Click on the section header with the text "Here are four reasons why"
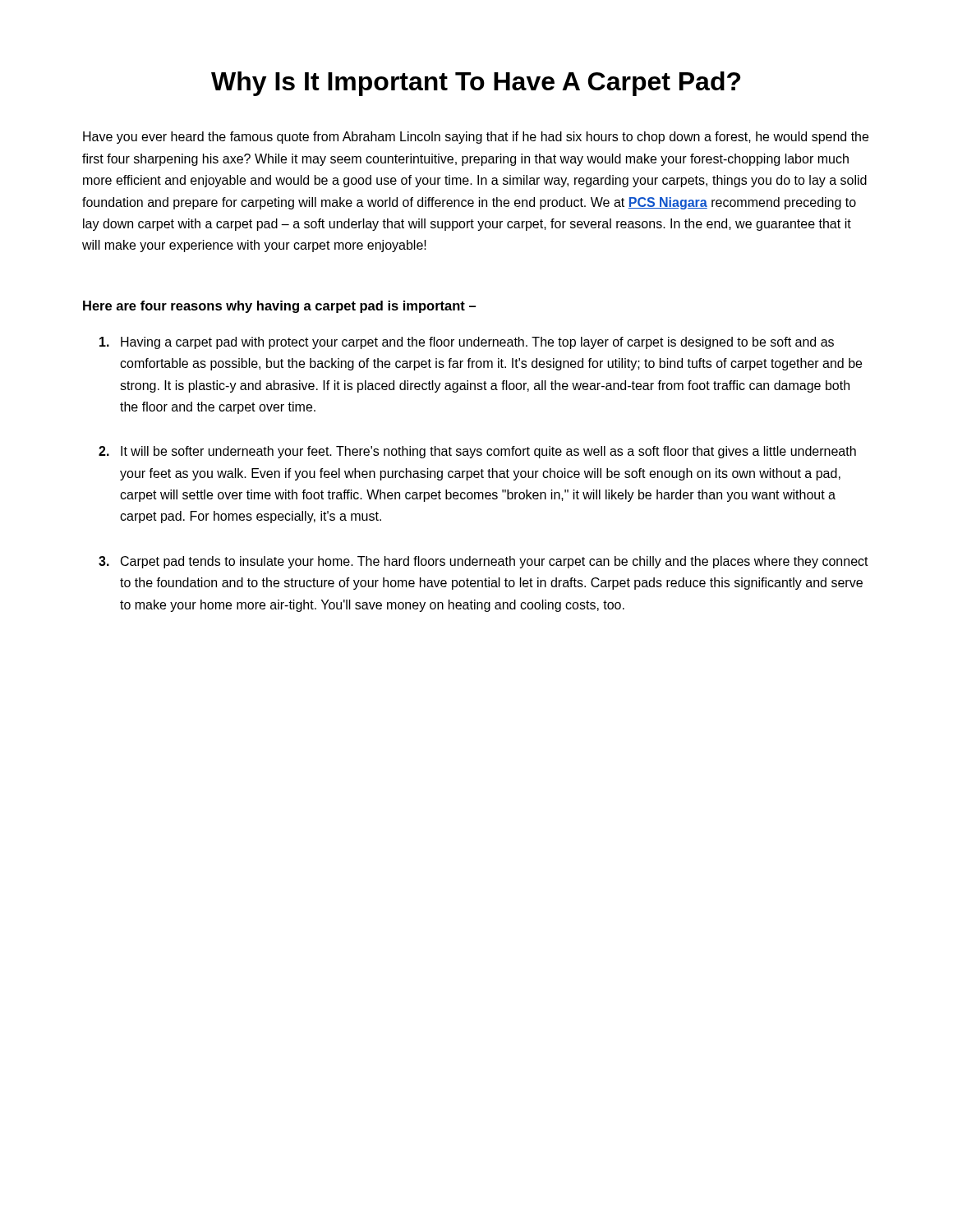953x1232 pixels. pyautogui.click(x=279, y=305)
